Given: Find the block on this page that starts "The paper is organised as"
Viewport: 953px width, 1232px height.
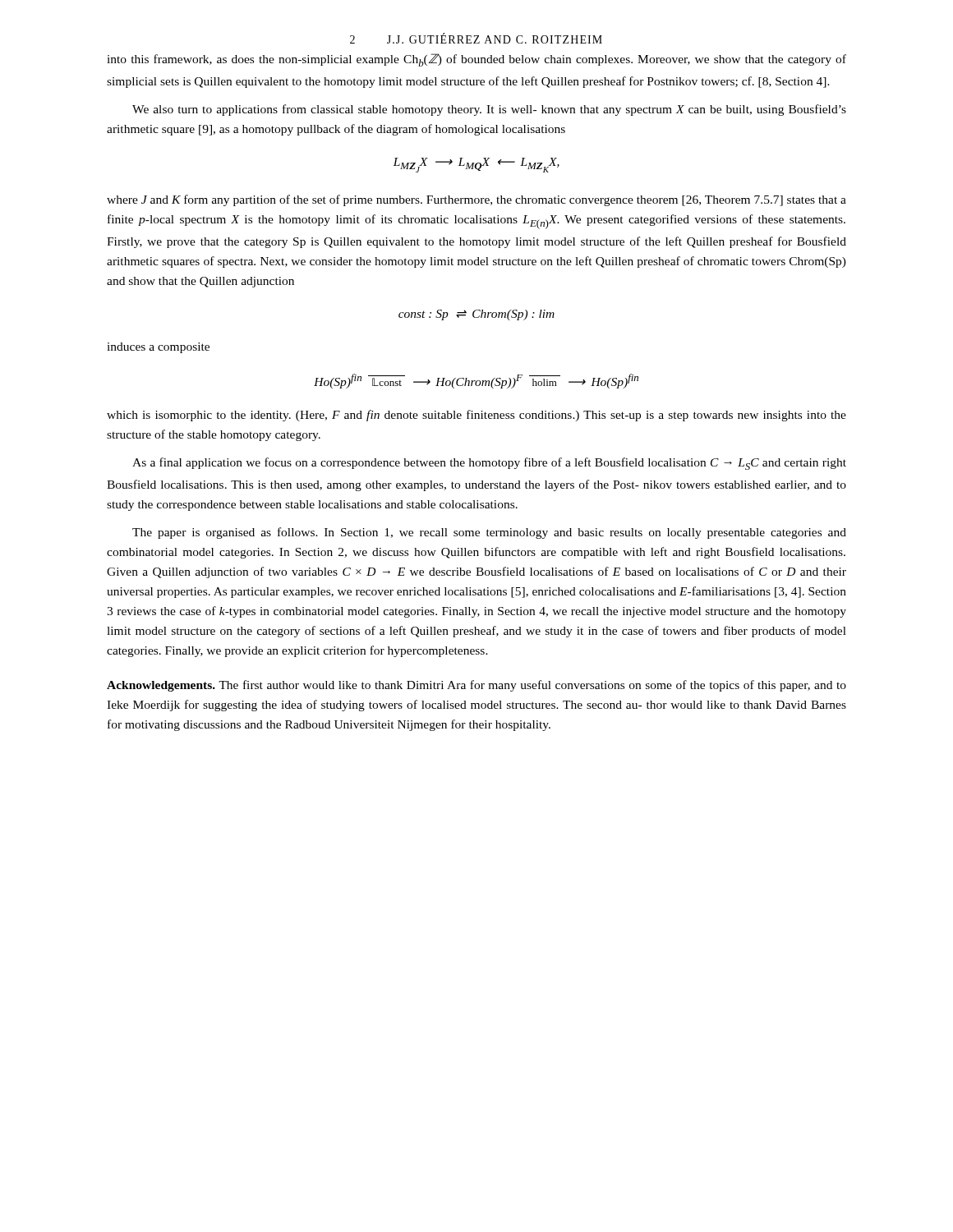Looking at the screenshot, I should point(476,591).
